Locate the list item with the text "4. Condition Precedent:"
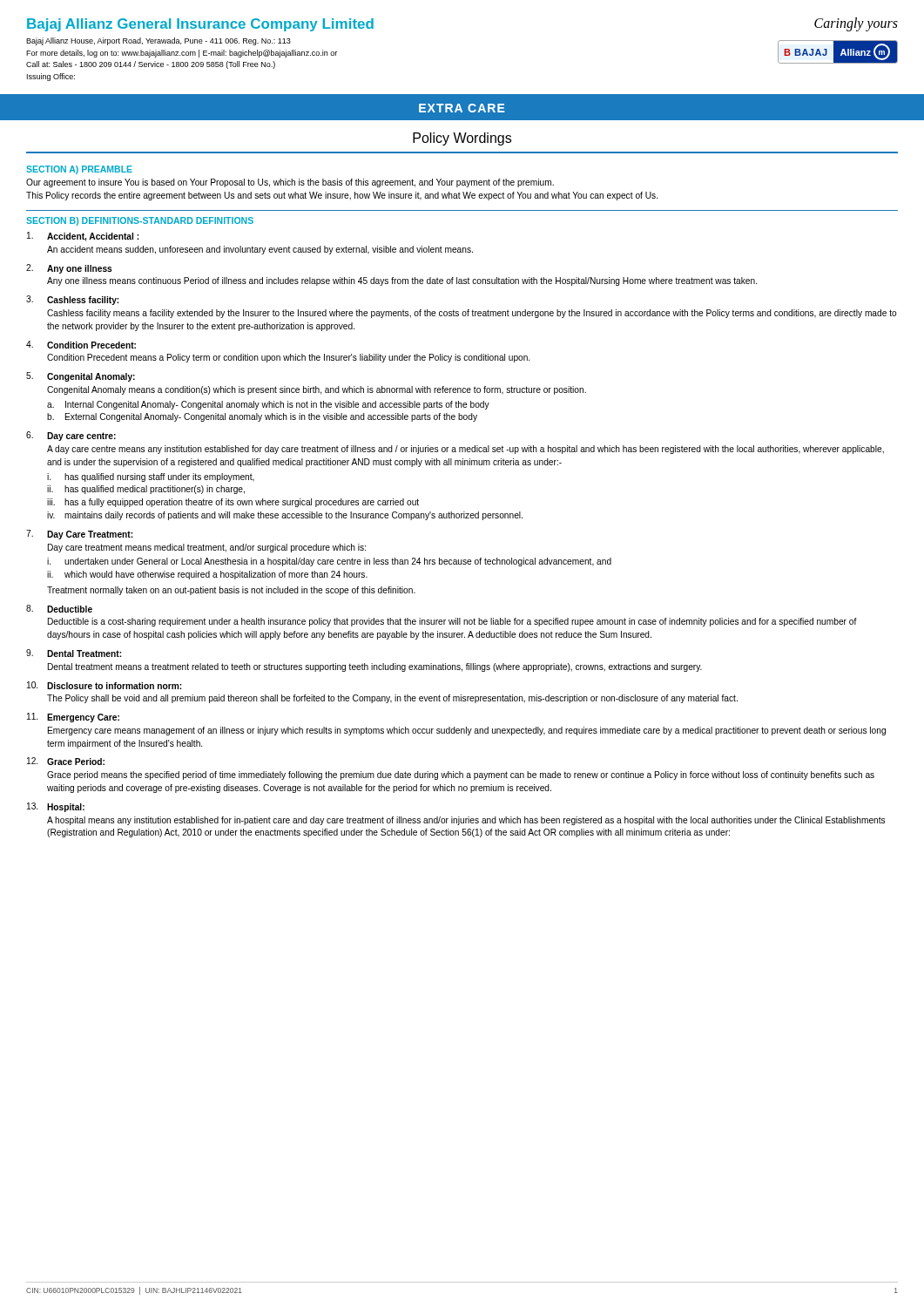This screenshot has height=1307, width=924. 278,352
